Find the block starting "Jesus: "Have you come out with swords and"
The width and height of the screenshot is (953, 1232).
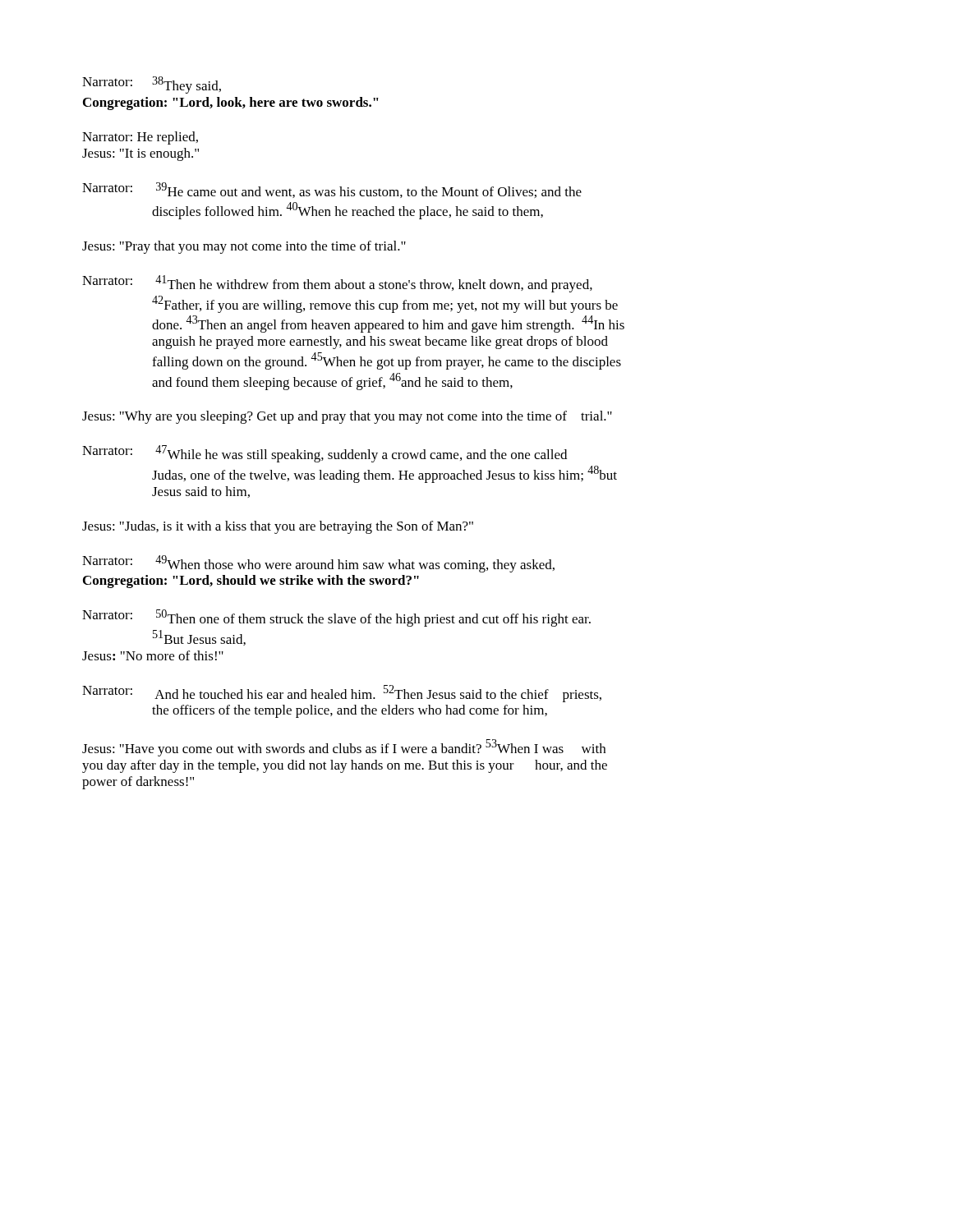476,763
